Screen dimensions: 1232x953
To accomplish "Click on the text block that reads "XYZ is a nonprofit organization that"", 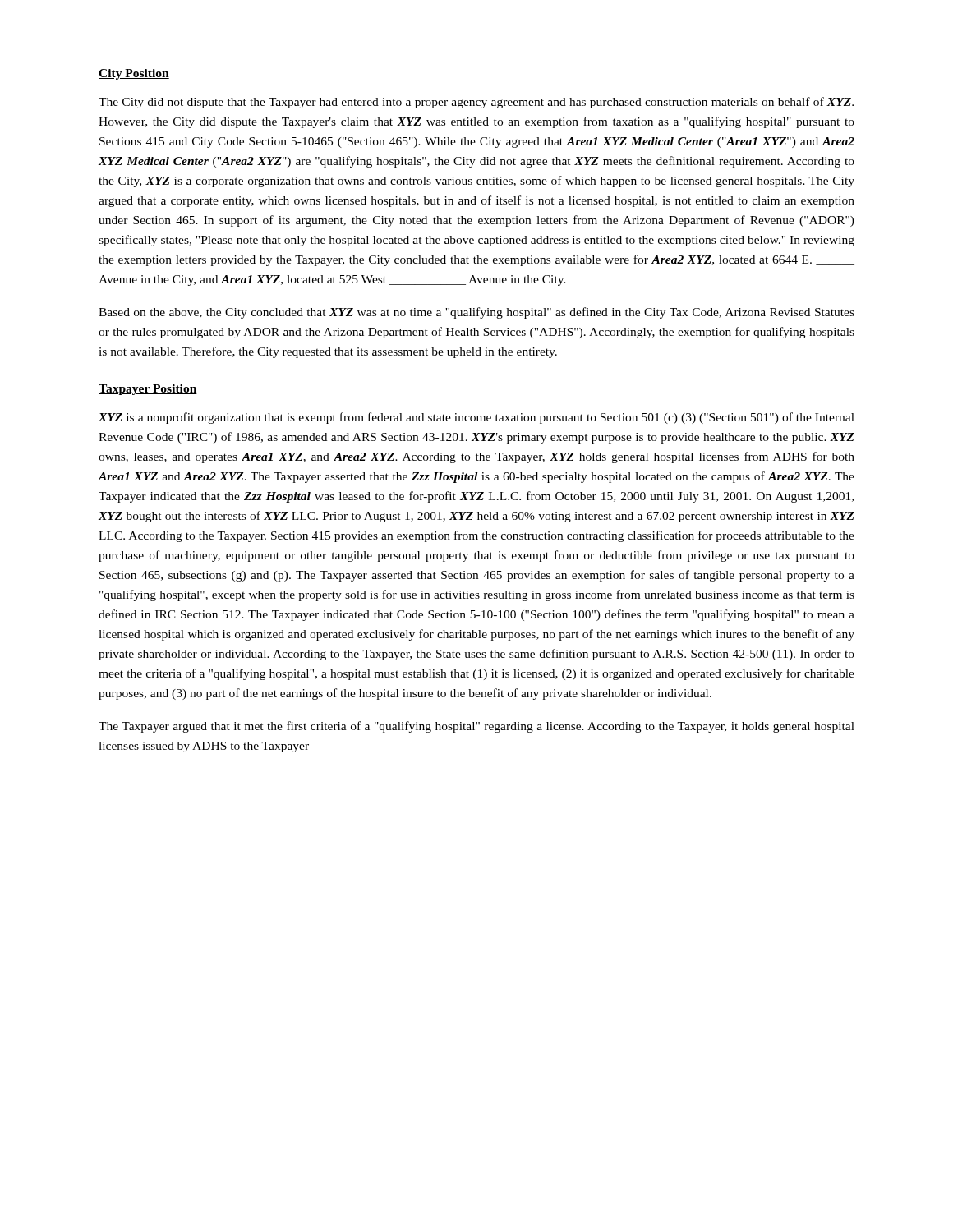I will pyautogui.click(x=476, y=555).
